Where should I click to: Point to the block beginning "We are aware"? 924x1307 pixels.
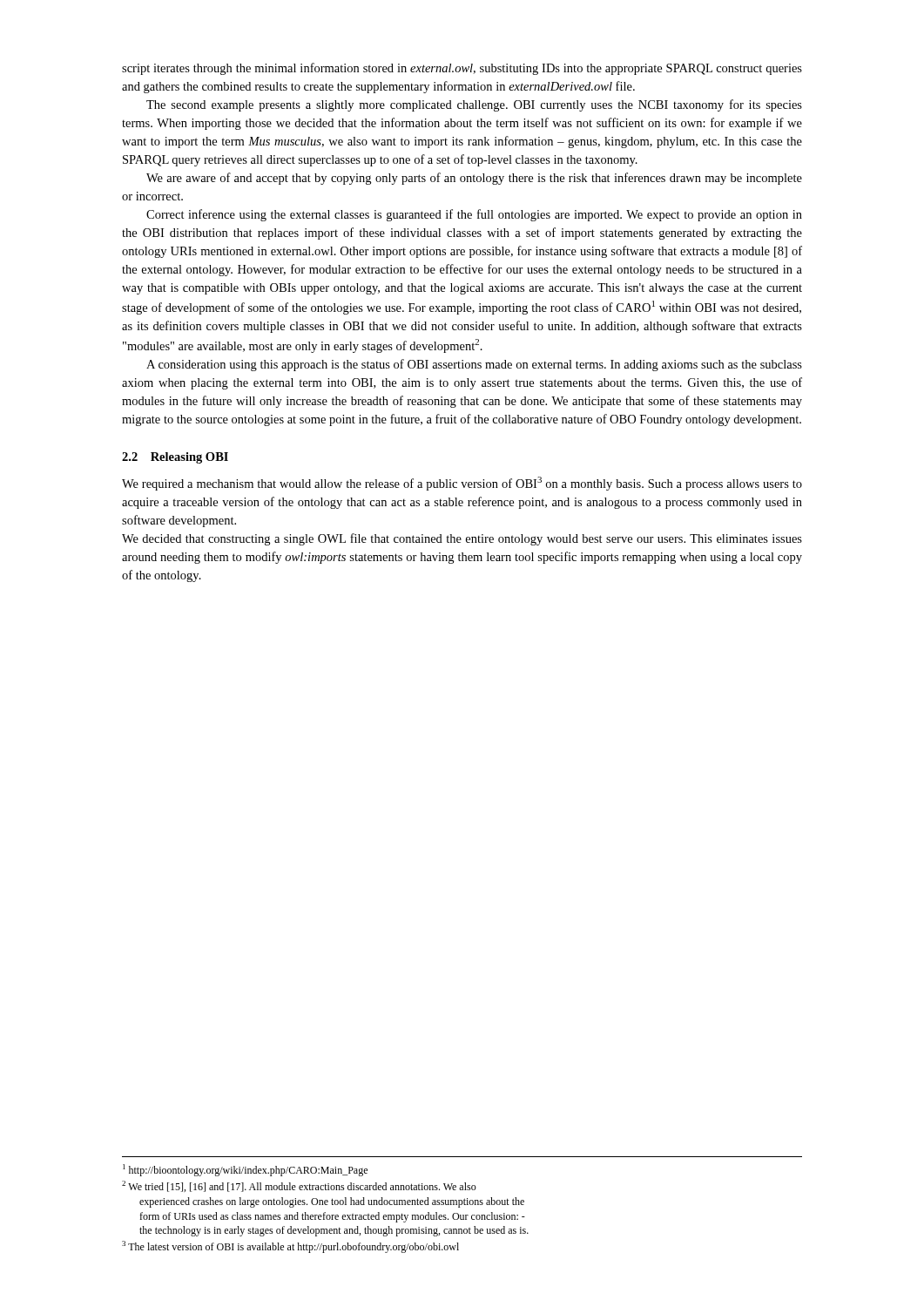click(462, 187)
